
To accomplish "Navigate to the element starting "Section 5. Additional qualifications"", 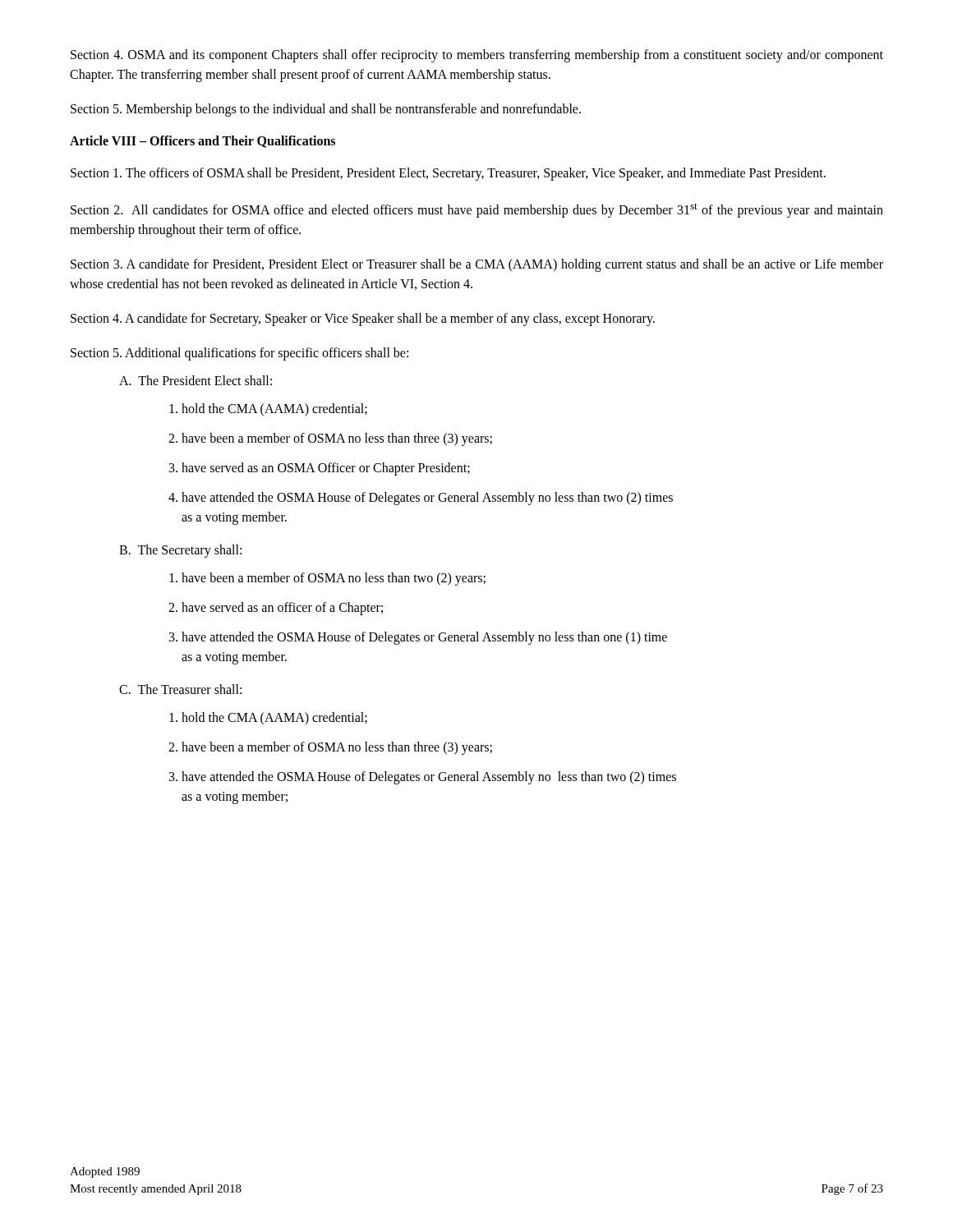I will (x=240, y=353).
